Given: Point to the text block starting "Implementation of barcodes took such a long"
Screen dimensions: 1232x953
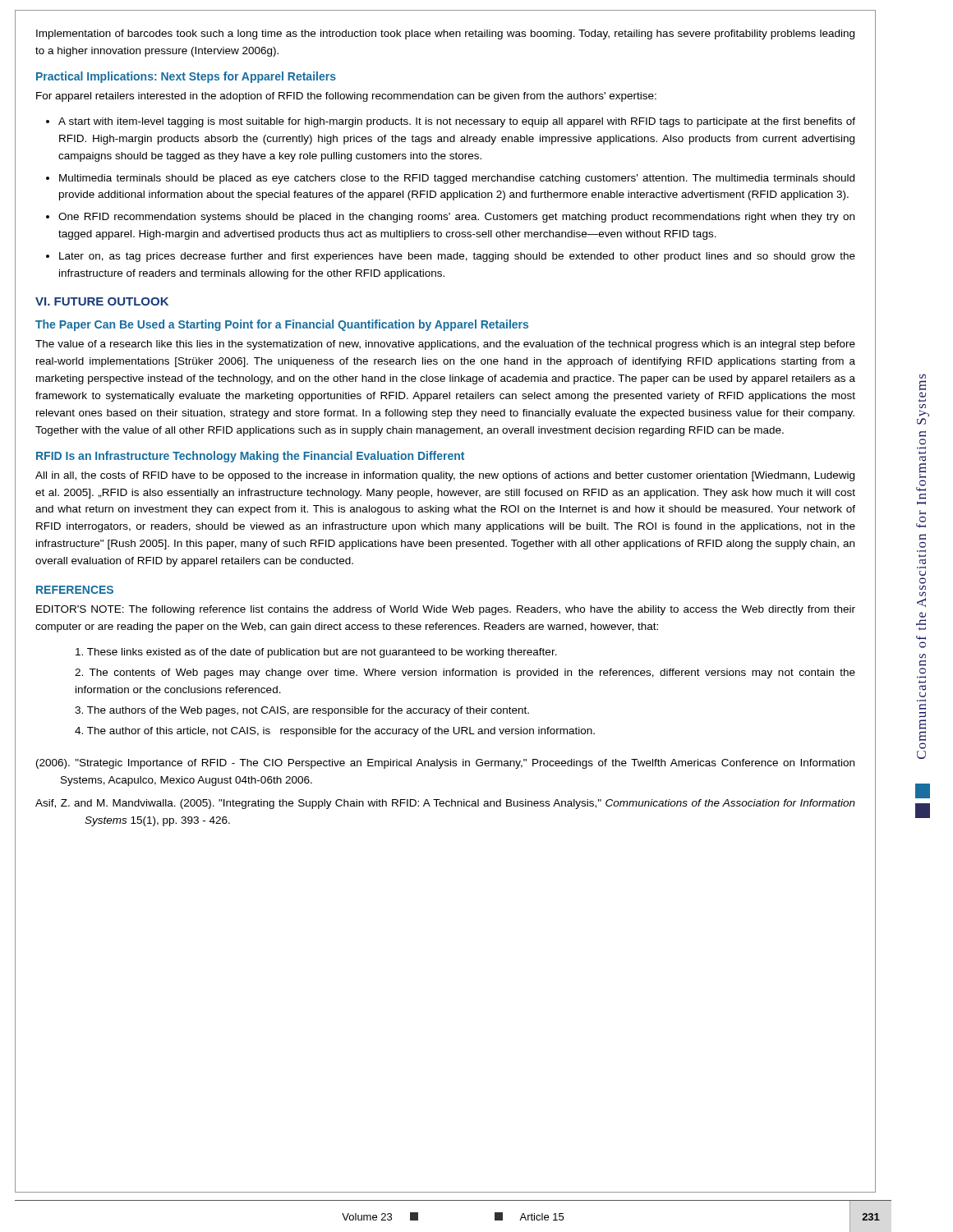Looking at the screenshot, I should point(445,42).
